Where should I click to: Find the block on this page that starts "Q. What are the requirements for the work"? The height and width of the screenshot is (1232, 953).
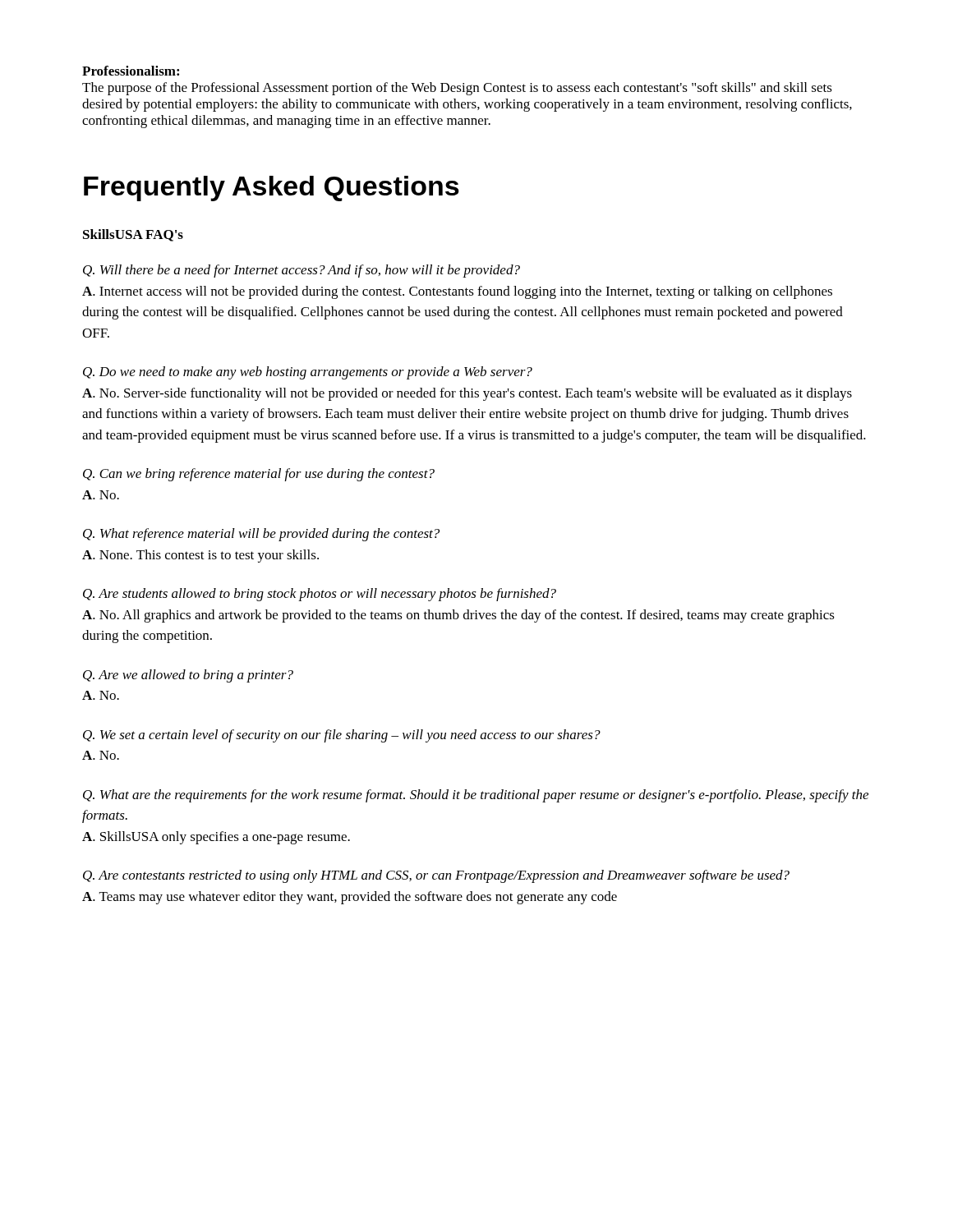[x=476, y=796]
